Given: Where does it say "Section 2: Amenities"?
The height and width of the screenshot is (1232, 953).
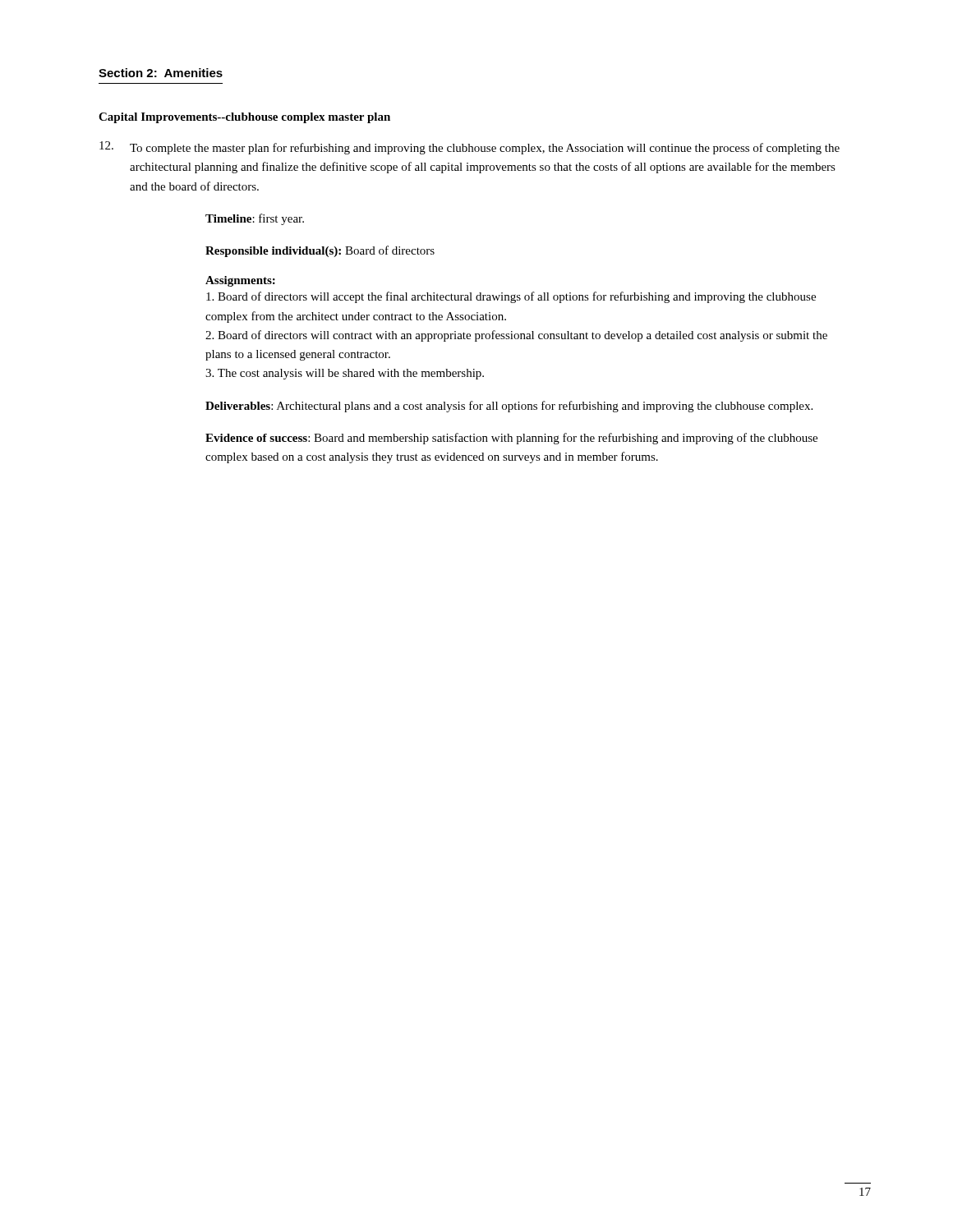Looking at the screenshot, I should (161, 73).
